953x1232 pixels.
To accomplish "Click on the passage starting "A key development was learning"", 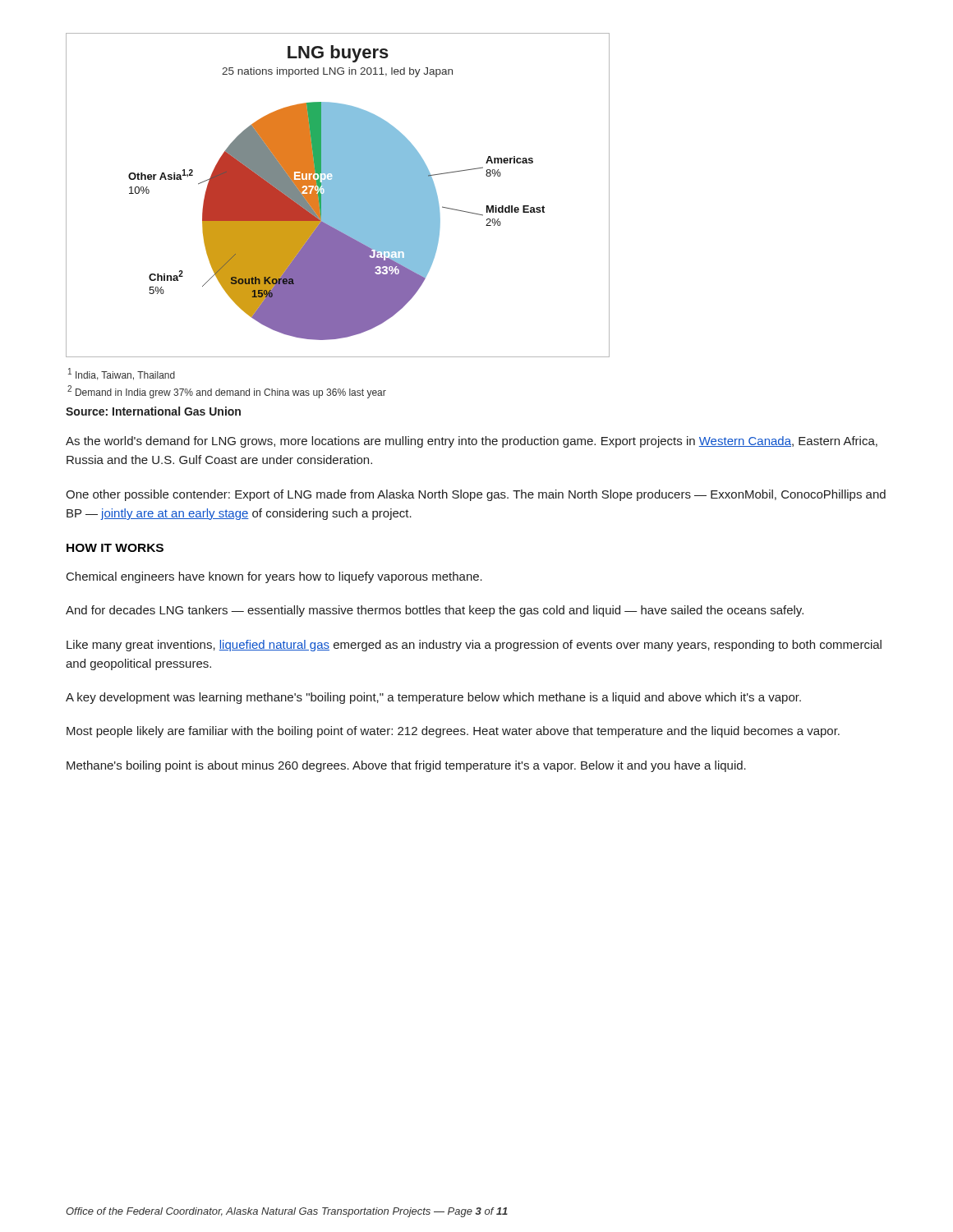I will (x=434, y=697).
